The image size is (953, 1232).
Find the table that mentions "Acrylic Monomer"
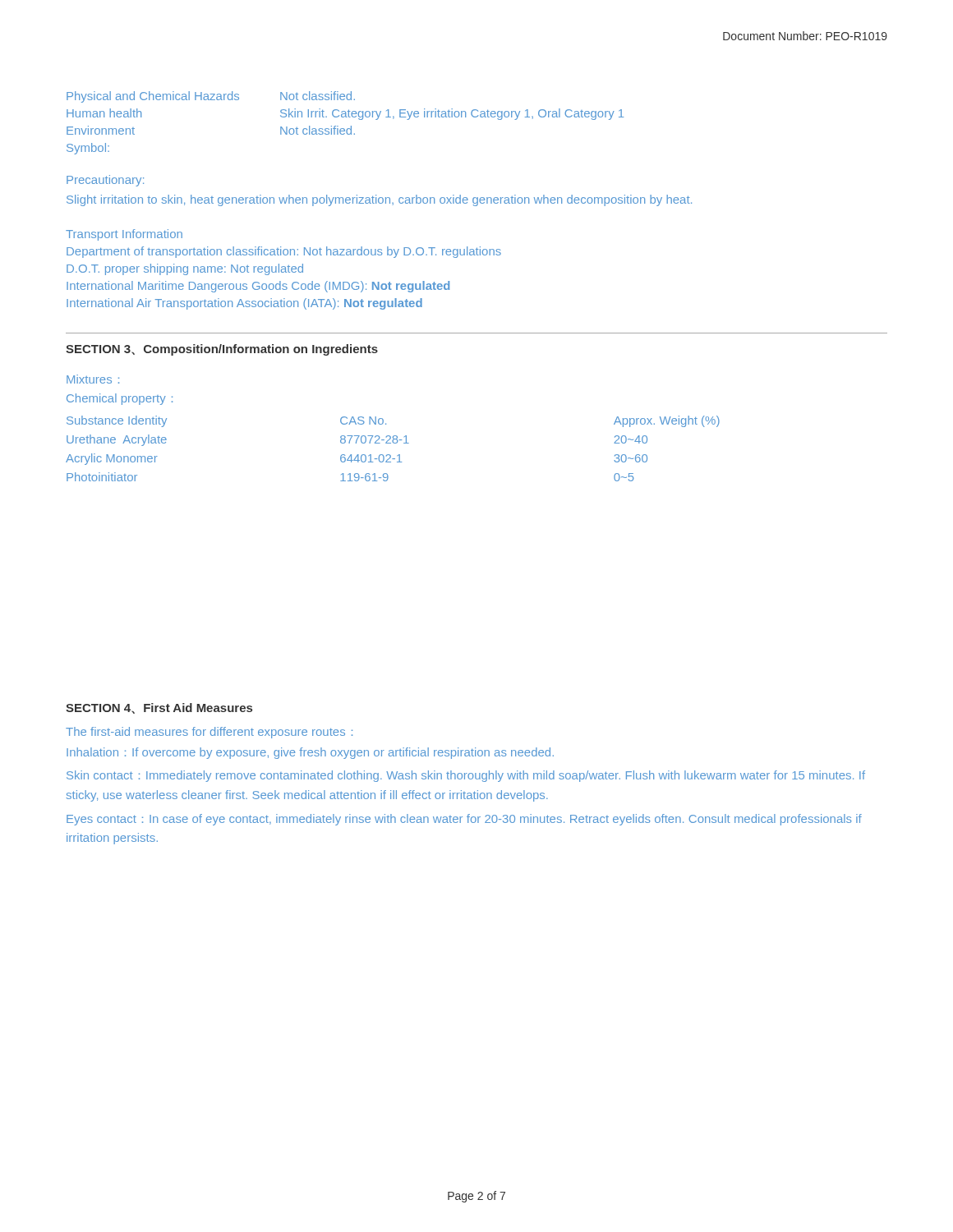(476, 449)
